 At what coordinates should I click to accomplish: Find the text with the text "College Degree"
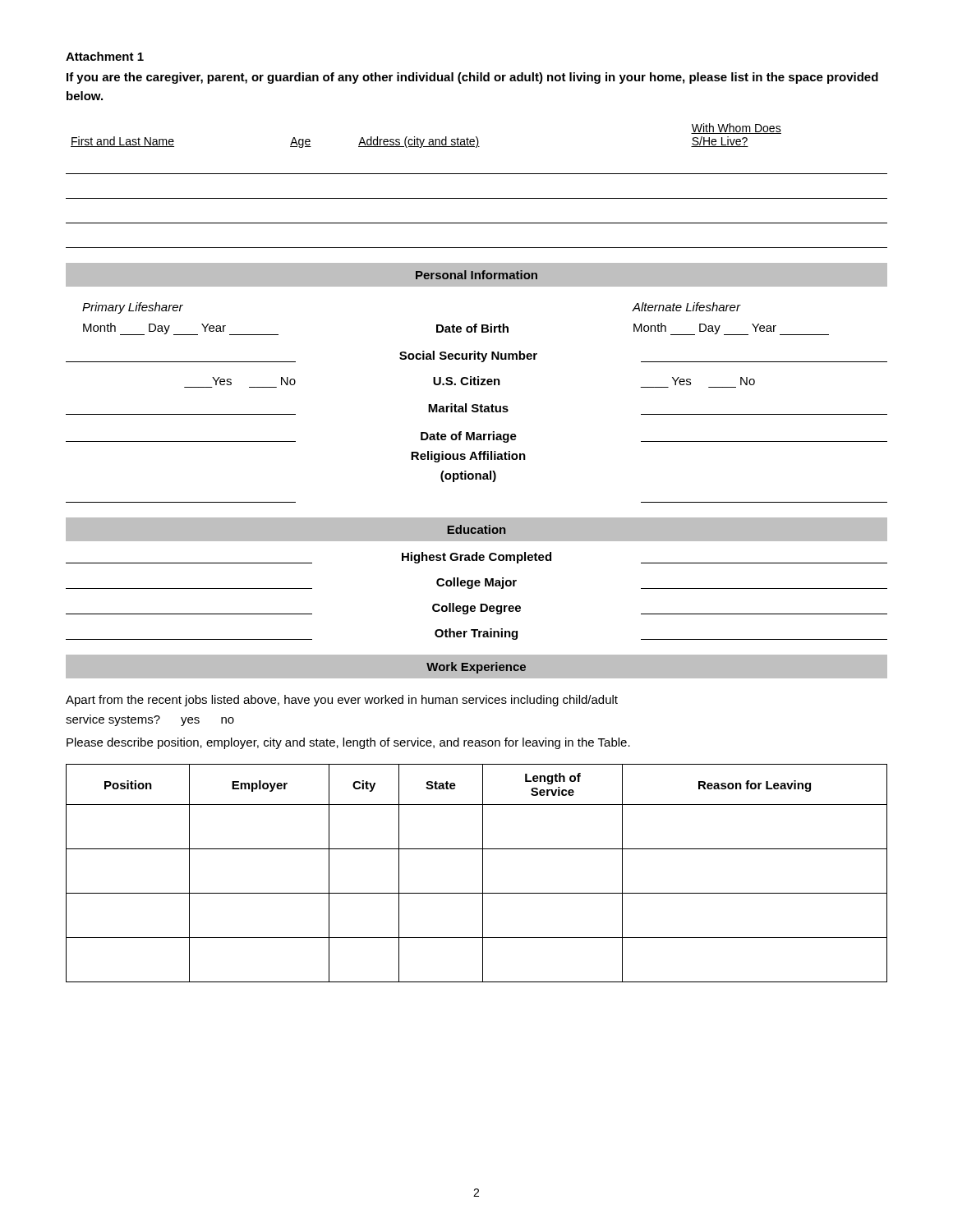point(476,607)
